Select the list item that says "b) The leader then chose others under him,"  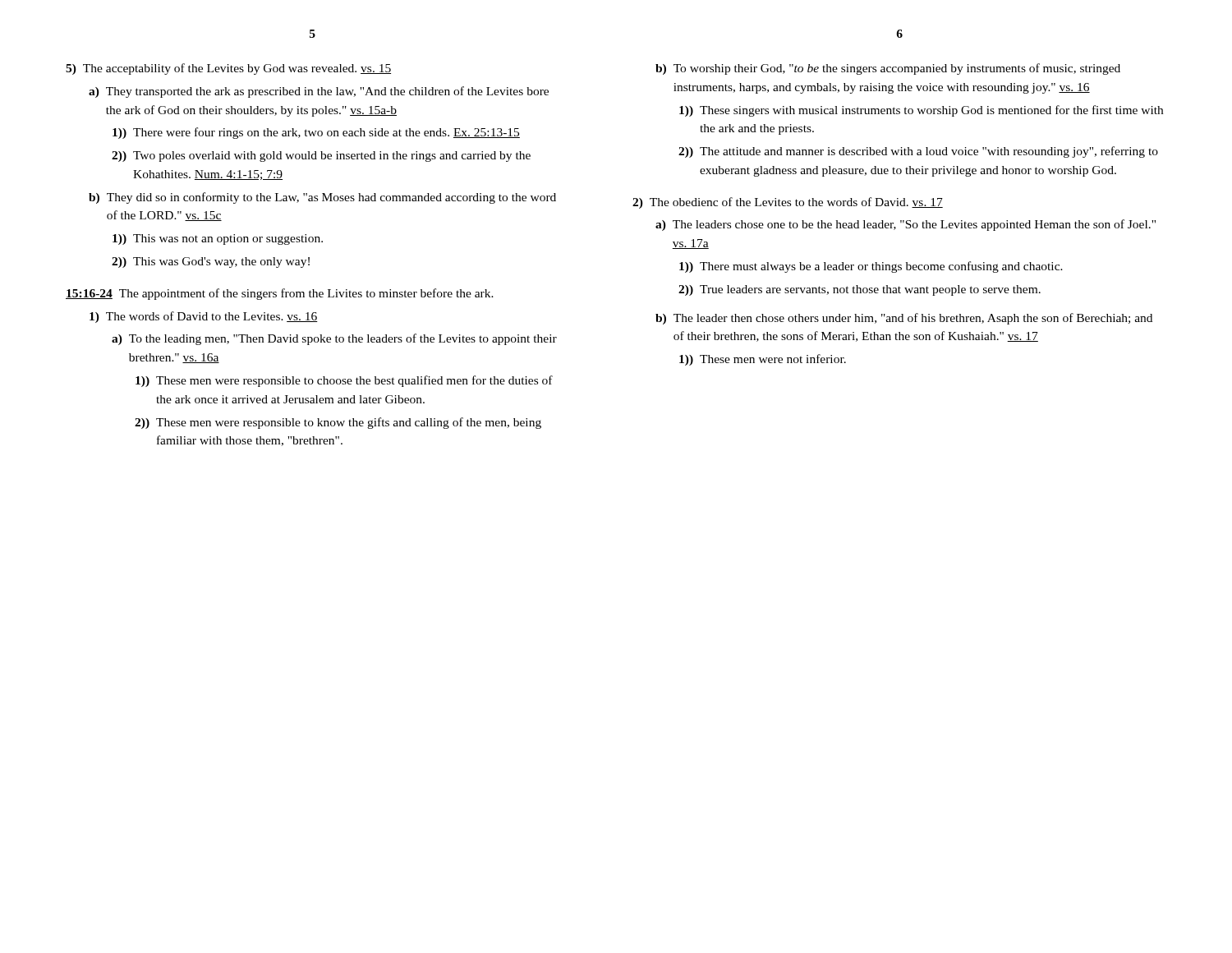pyautogui.click(x=911, y=327)
